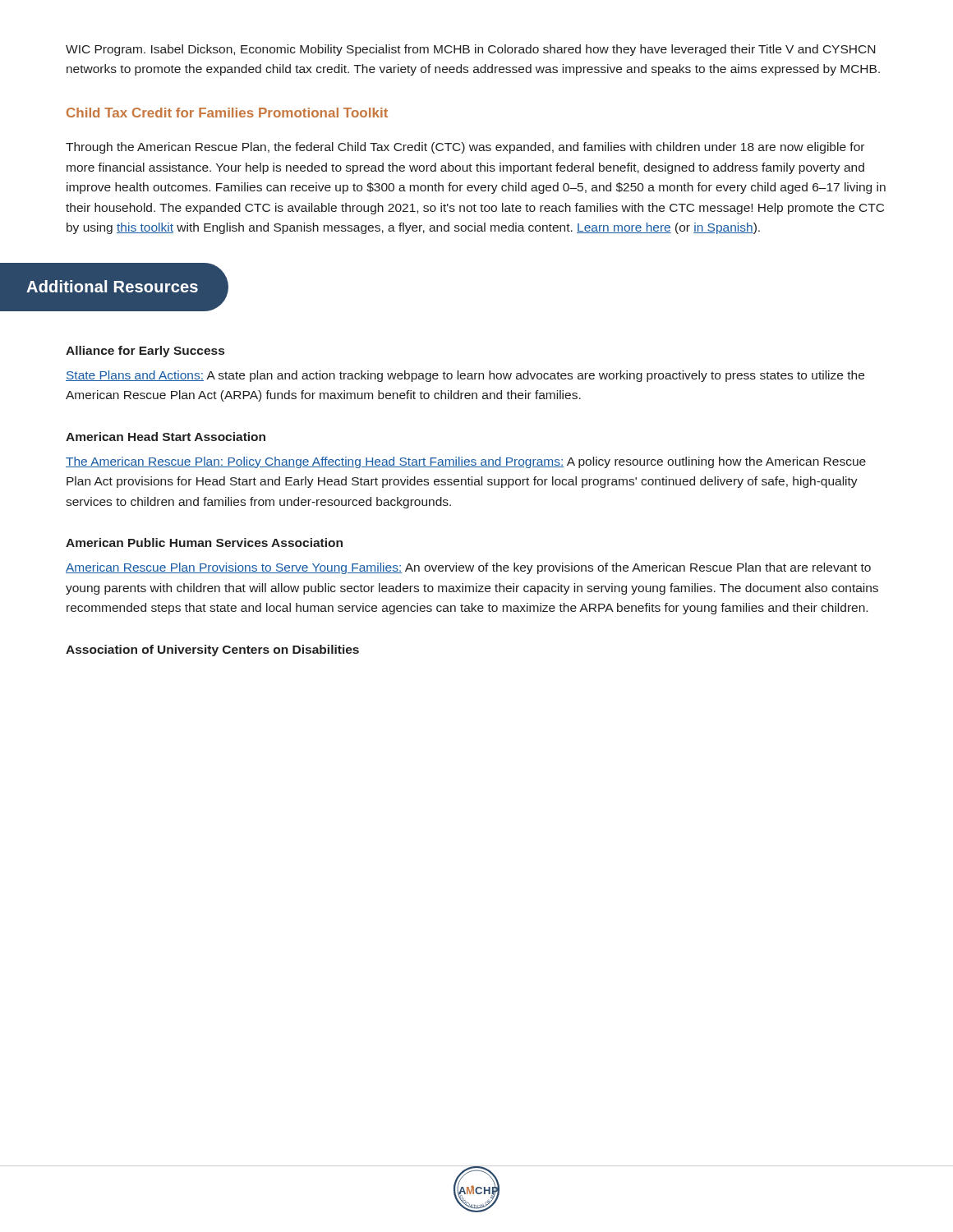Locate the block of text that opens with "American Public Human Services Association American Rescue Plan"
The image size is (953, 1232).
pos(476,576)
